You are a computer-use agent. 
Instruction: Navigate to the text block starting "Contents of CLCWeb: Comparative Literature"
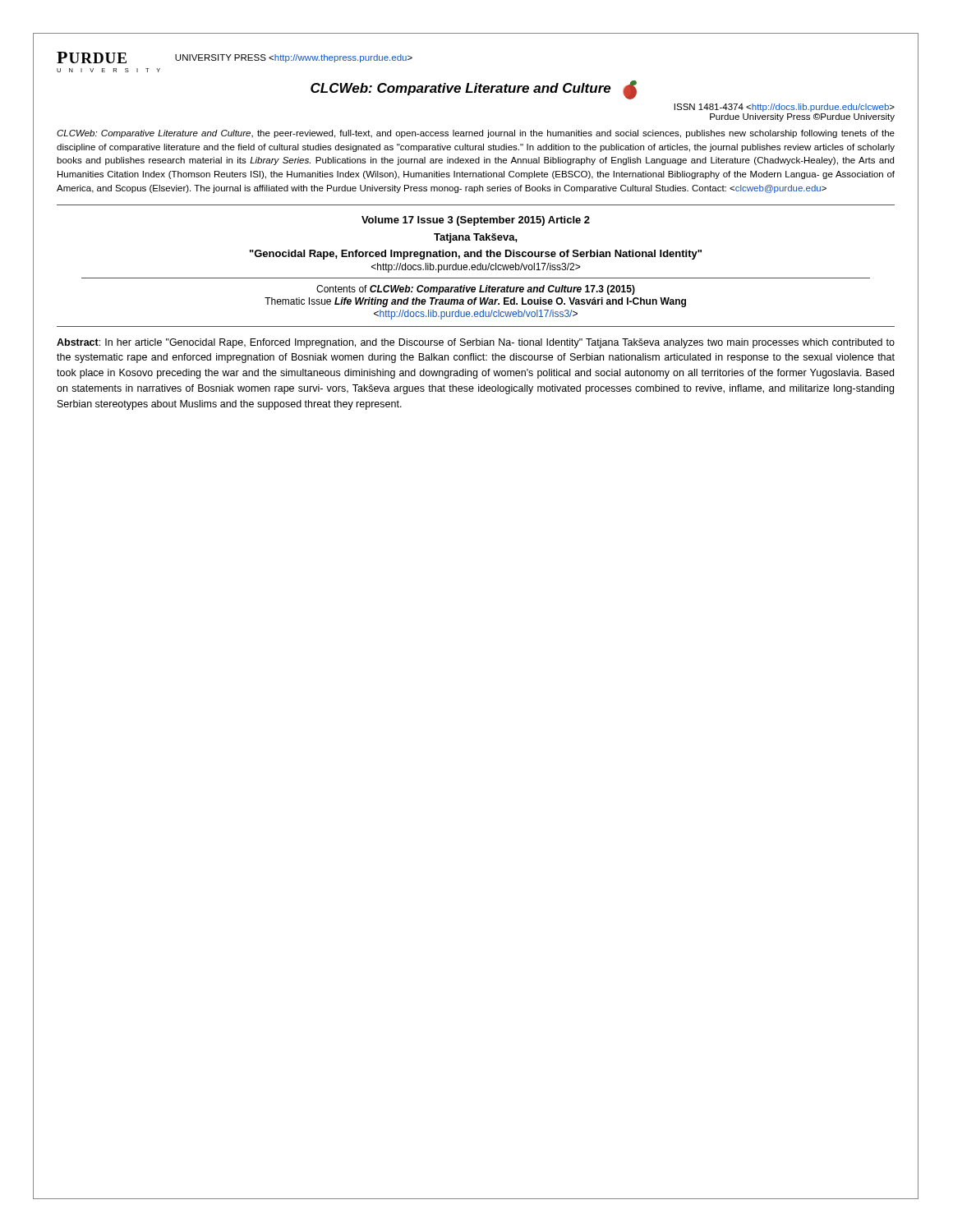[x=476, y=301]
